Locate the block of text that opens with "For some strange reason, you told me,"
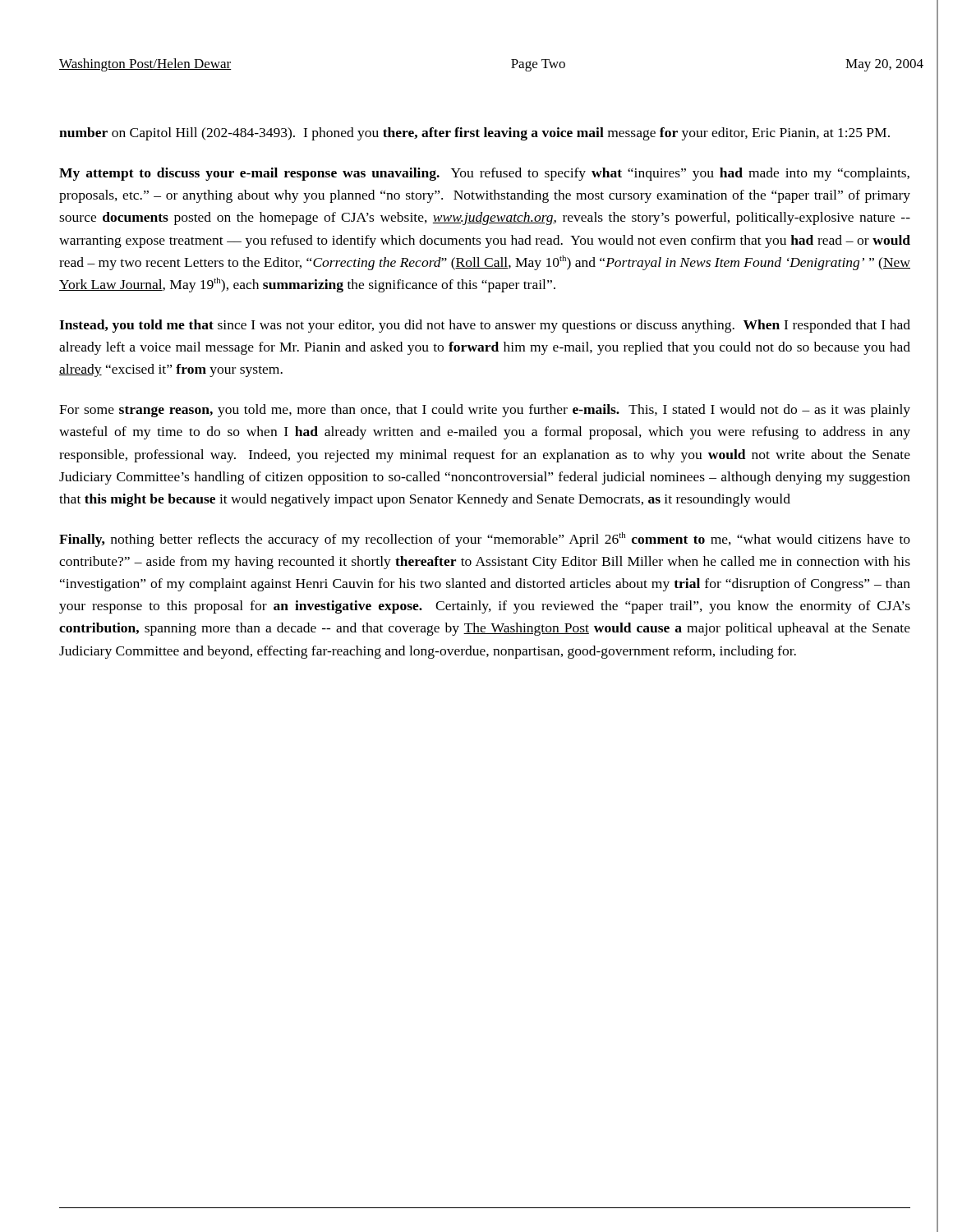953x1232 pixels. [485, 454]
